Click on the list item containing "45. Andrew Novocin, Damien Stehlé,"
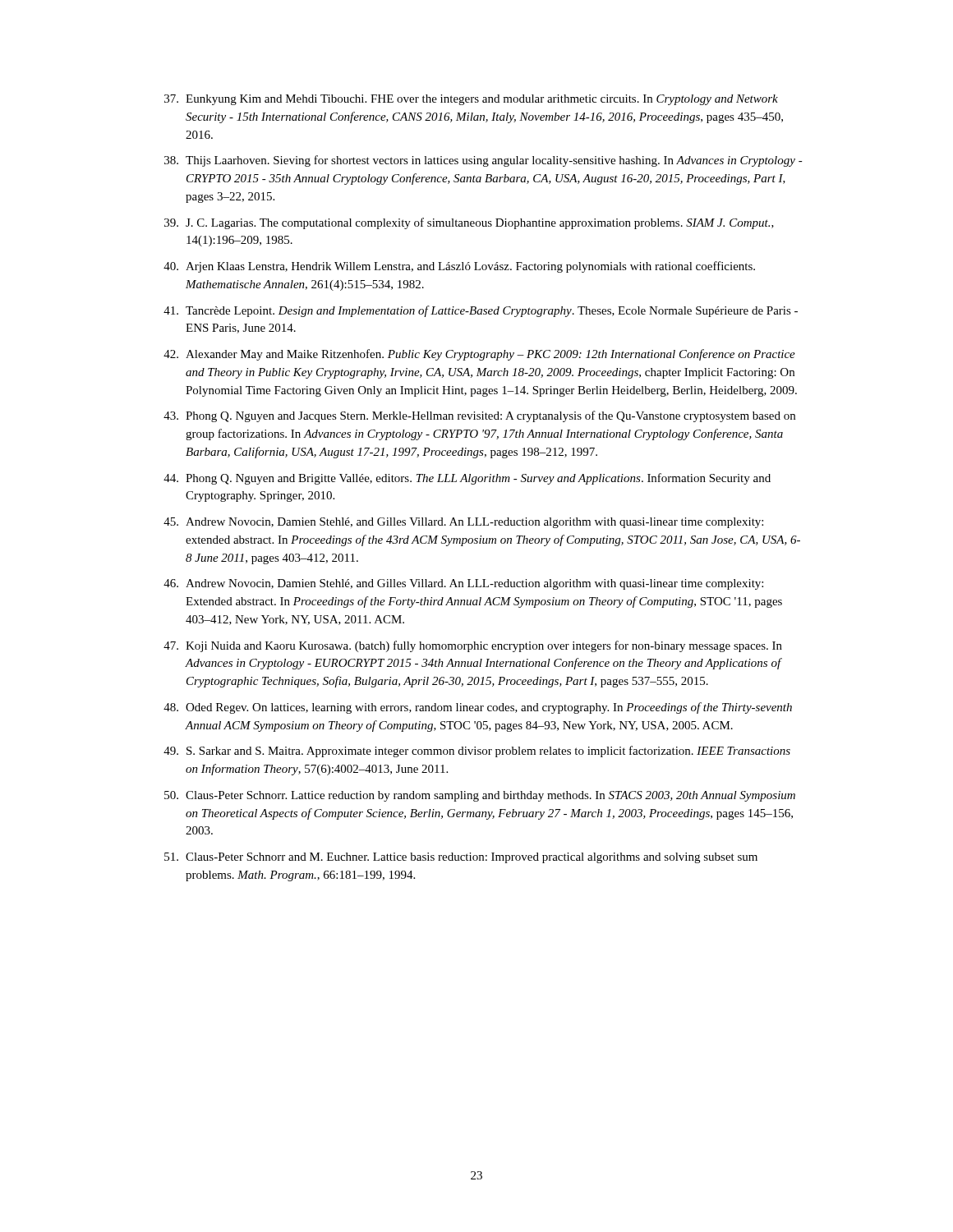Image resolution: width=953 pixels, height=1232 pixels. coord(476,540)
